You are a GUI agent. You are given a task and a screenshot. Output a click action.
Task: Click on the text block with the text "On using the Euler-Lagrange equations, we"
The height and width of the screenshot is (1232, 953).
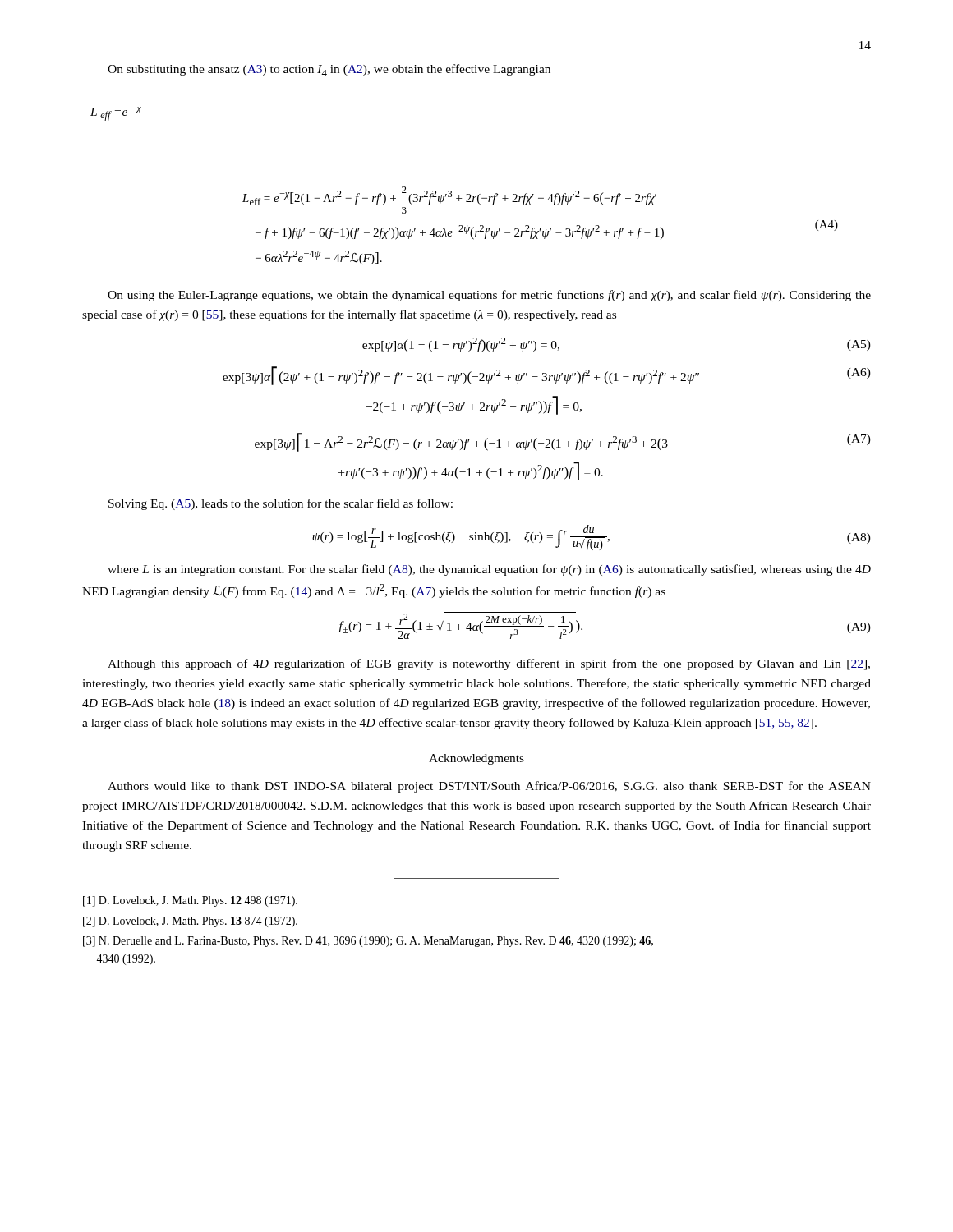pyautogui.click(x=476, y=305)
